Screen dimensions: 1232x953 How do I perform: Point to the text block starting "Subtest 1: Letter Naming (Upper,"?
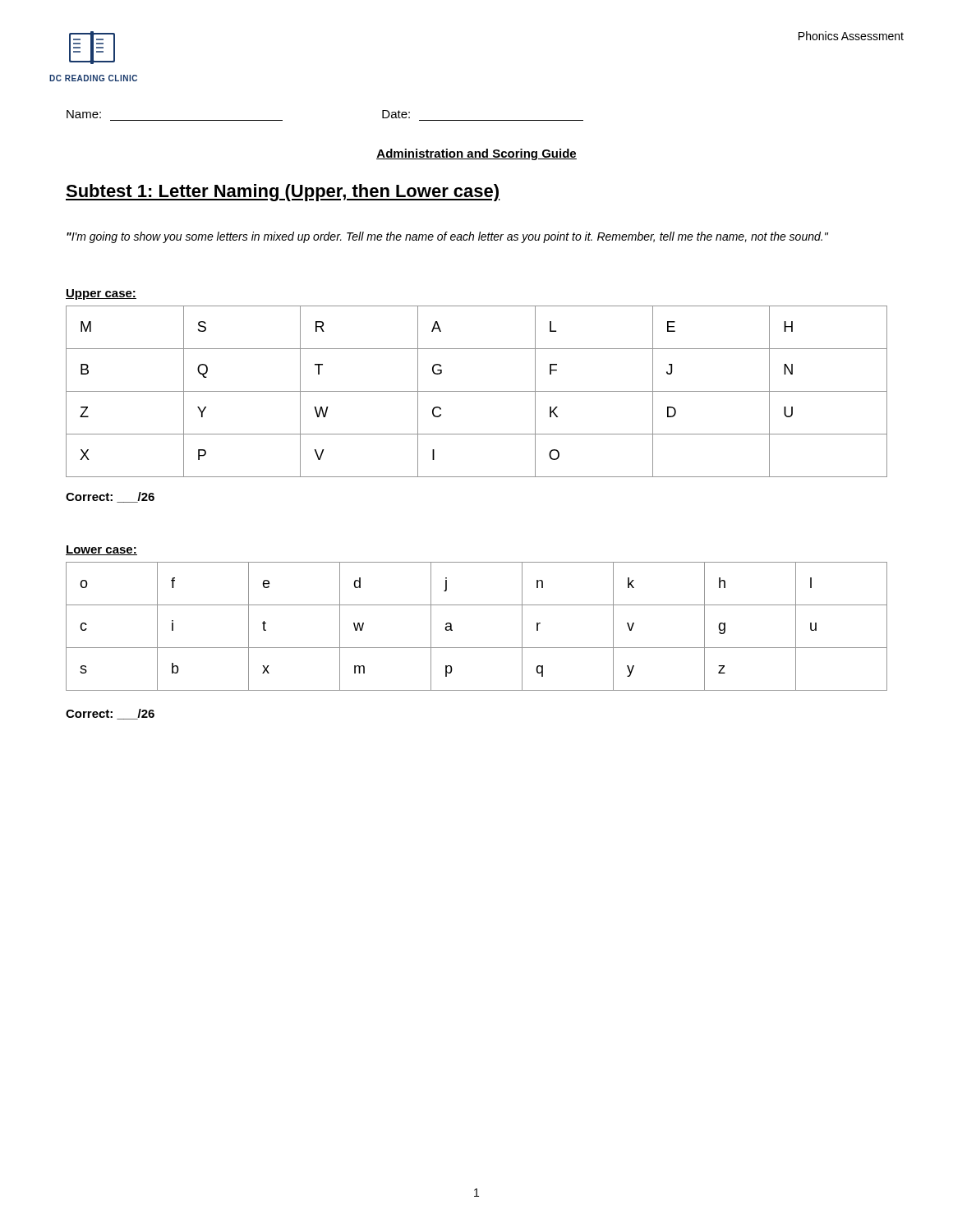[x=283, y=191]
